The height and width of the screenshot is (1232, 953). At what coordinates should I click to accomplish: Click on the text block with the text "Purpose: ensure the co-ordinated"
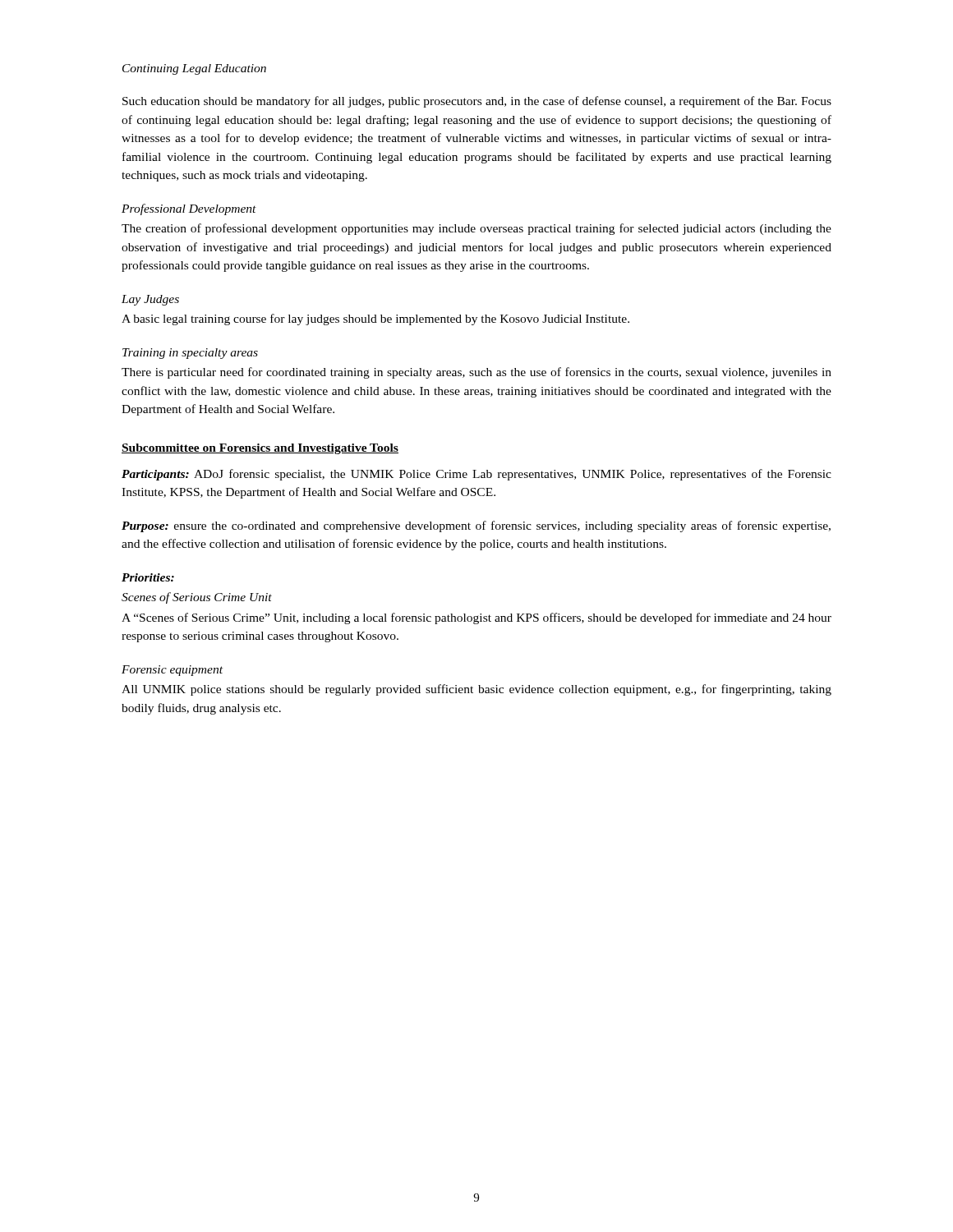point(476,535)
